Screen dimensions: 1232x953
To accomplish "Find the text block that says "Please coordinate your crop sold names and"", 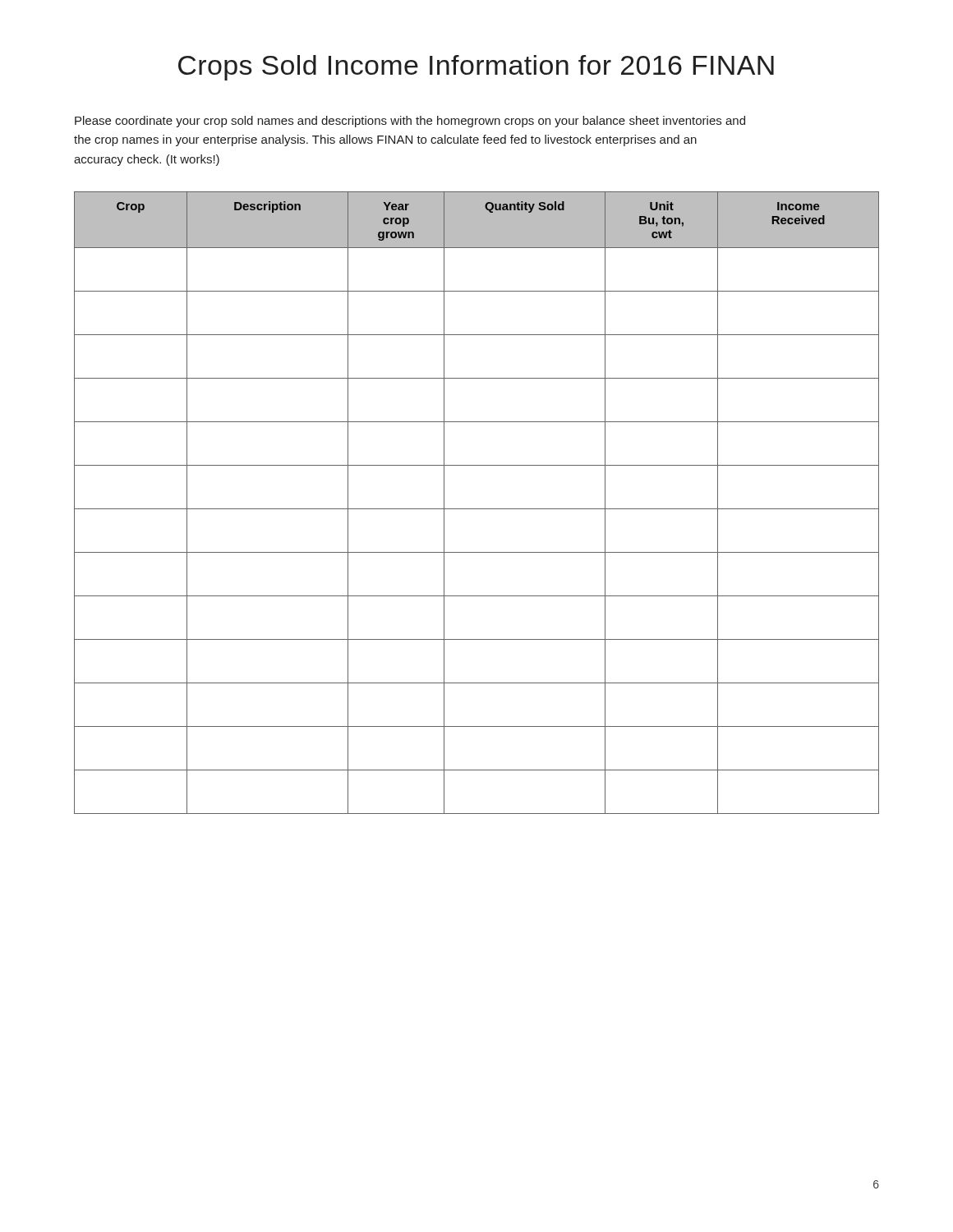I will [x=410, y=139].
